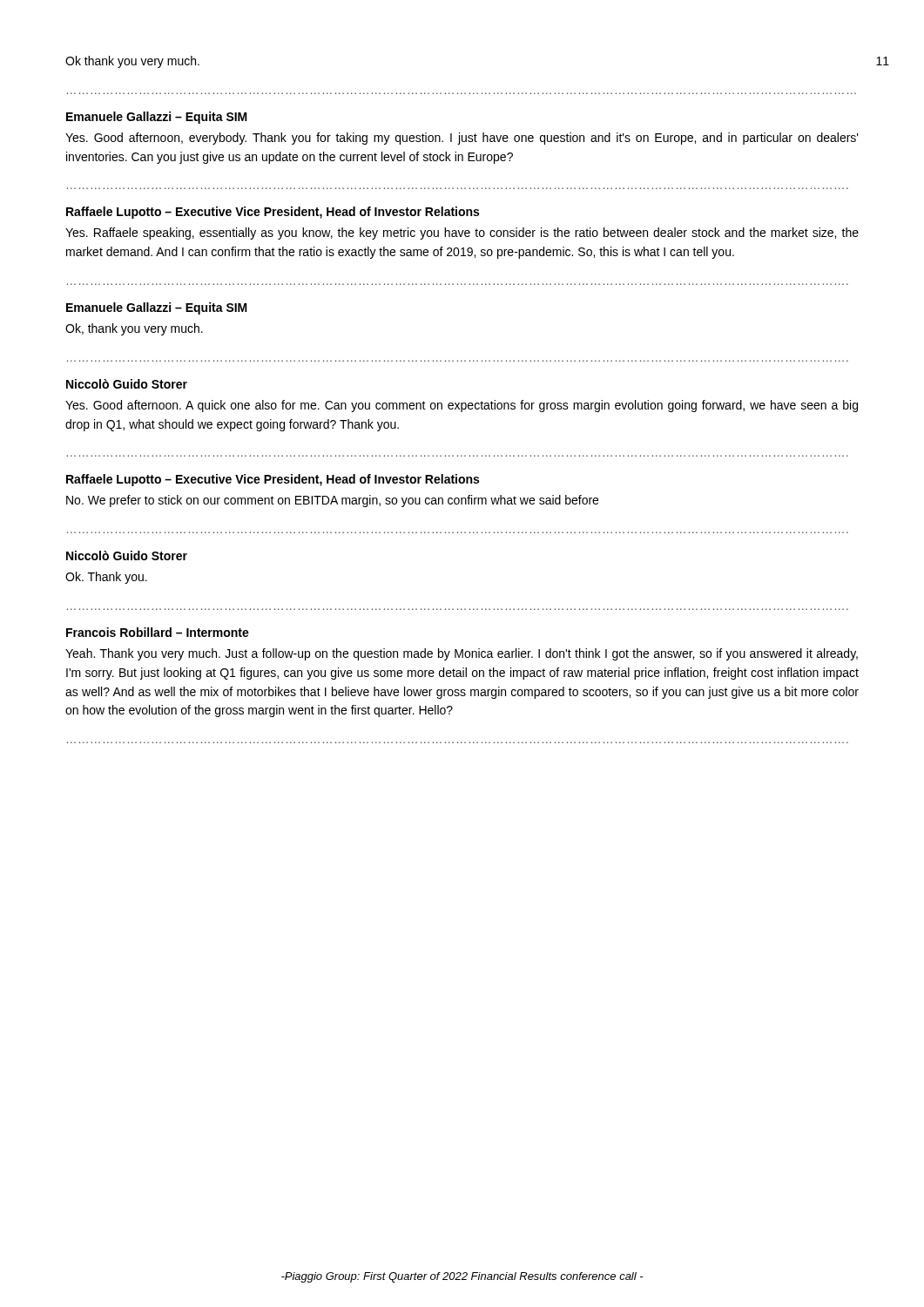Find the text block that says "Yes. Raffaele speaking,"

[x=462, y=243]
